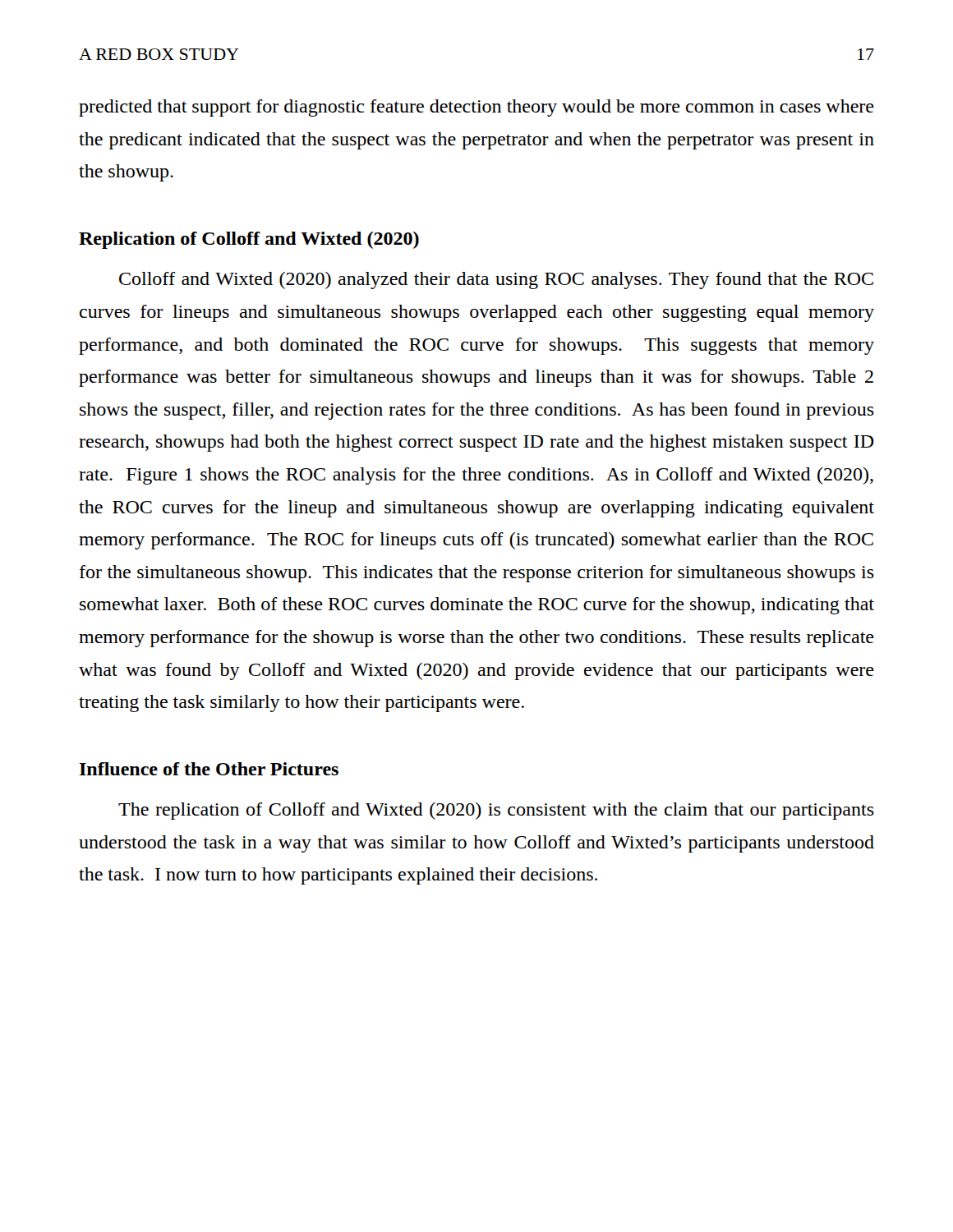The image size is (953, 1232).
Task: Locate the region starting "Replication of Colloff"
Action: [x=249, y=238]
